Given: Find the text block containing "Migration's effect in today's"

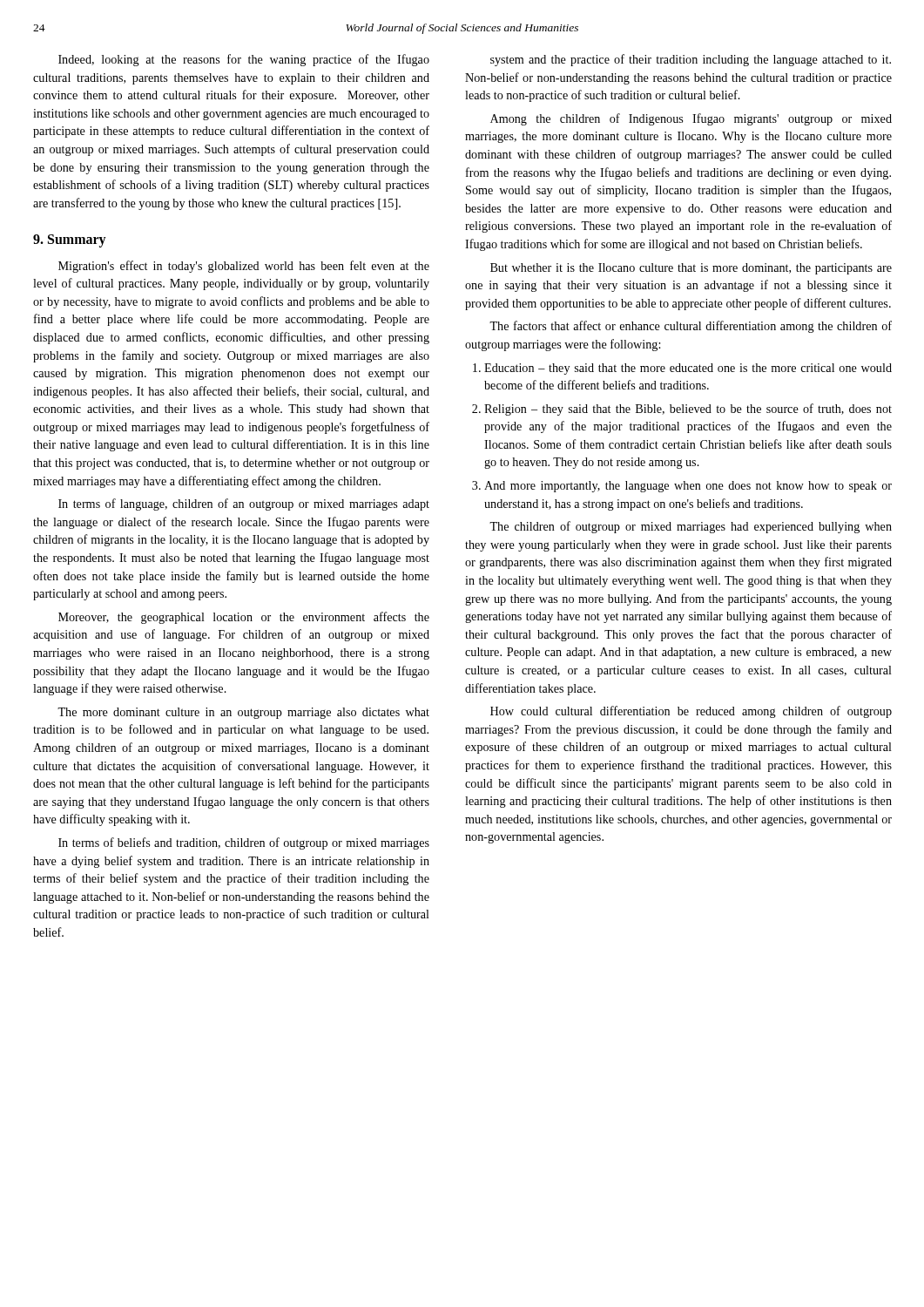Looking at the screenshot, I should pyautogui.click(x=231, y=373).
